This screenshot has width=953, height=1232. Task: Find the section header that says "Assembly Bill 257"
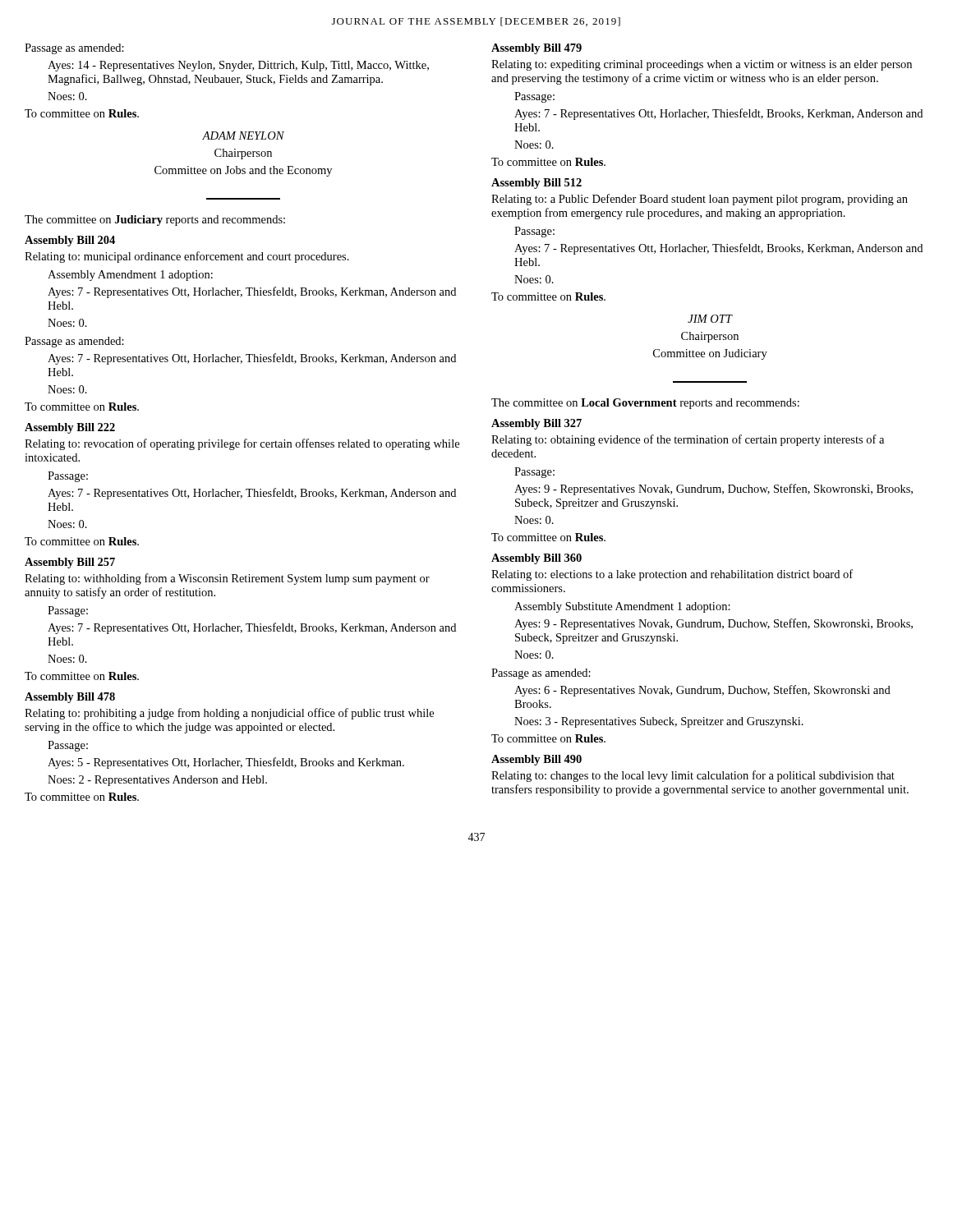(x=70, y=562)
